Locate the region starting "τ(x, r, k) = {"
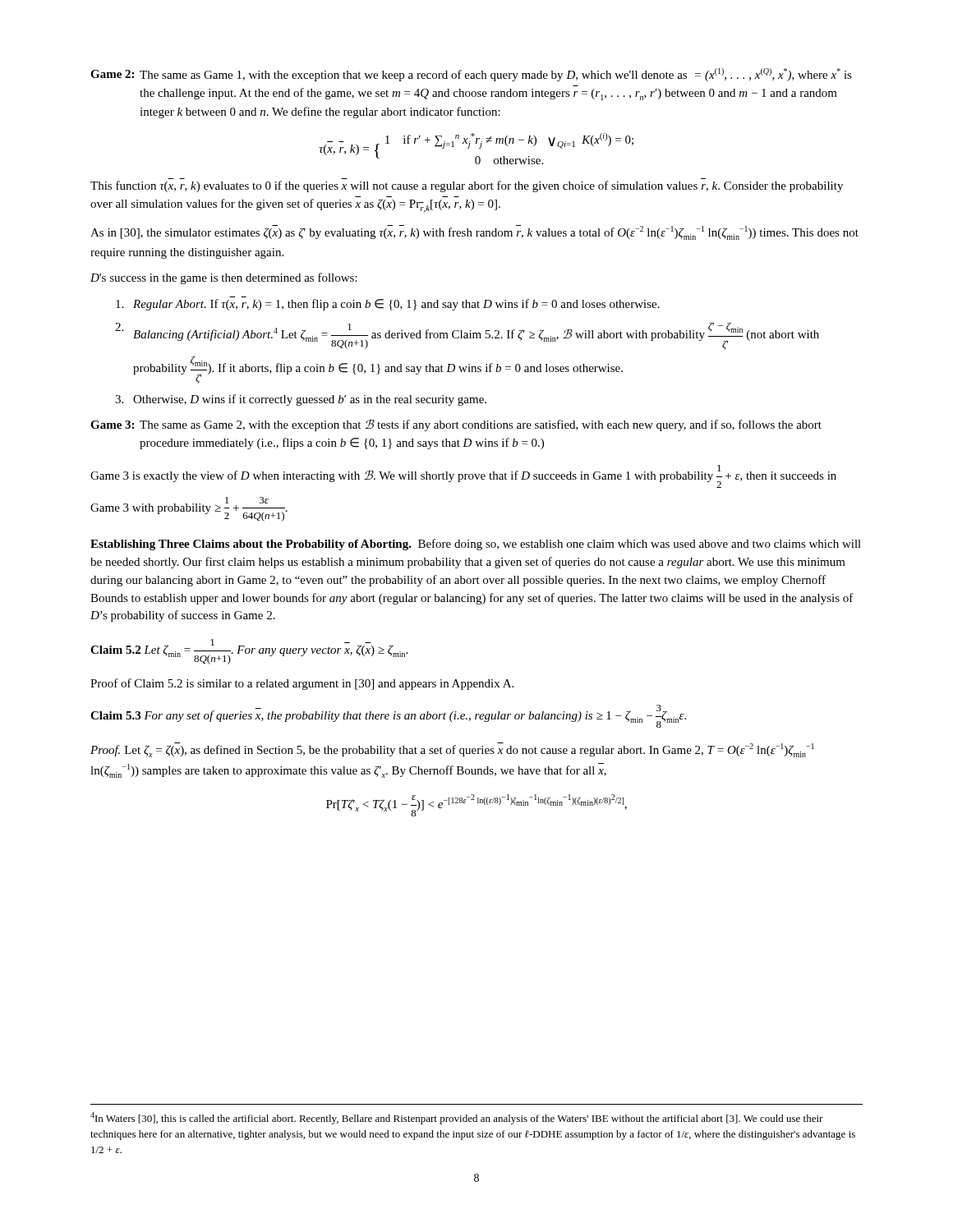Viewport: 953px width, 1232px height. [x=476, y=149]
